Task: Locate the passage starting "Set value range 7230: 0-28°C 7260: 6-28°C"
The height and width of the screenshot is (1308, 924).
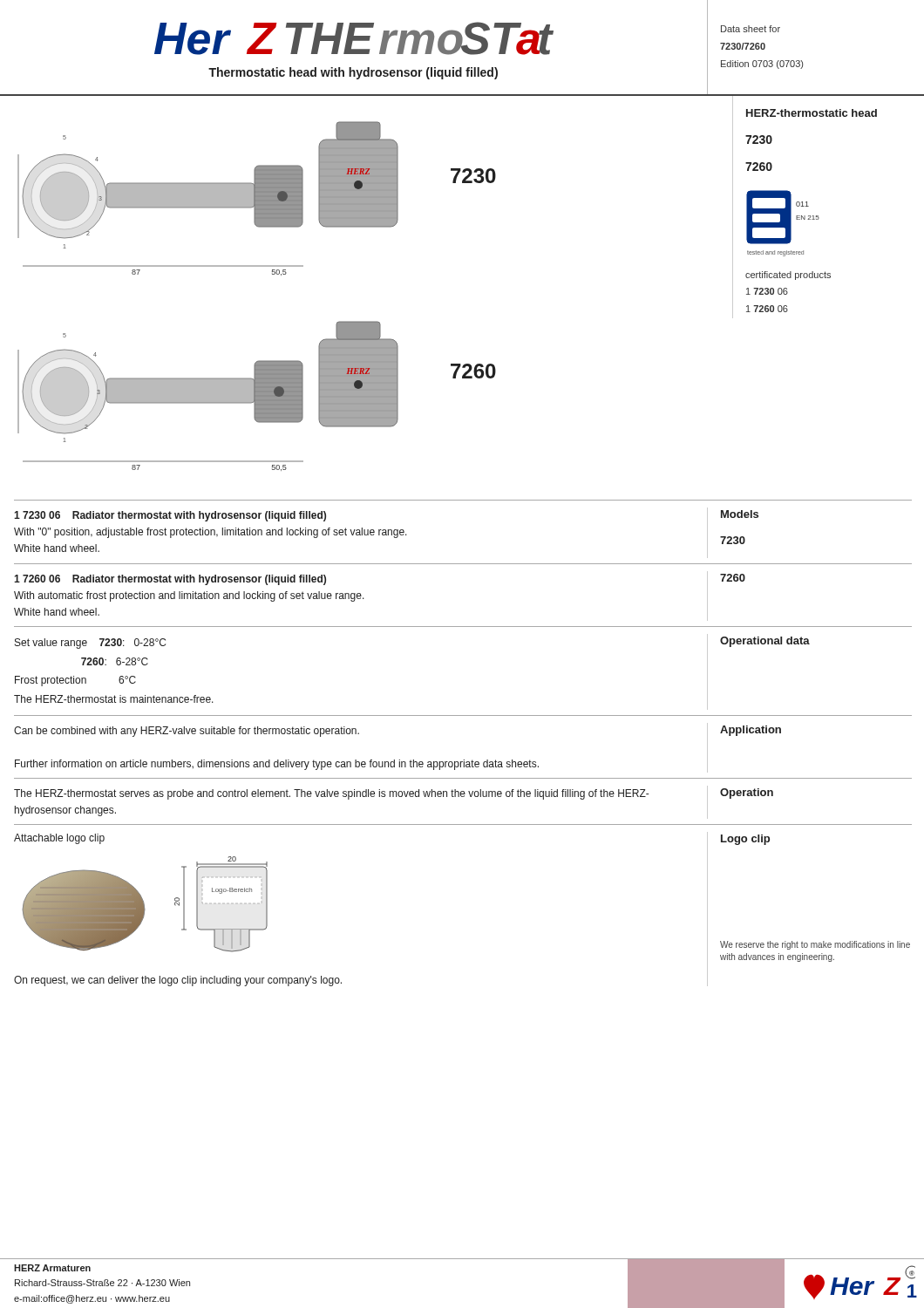Action: [x=114, y=671]
